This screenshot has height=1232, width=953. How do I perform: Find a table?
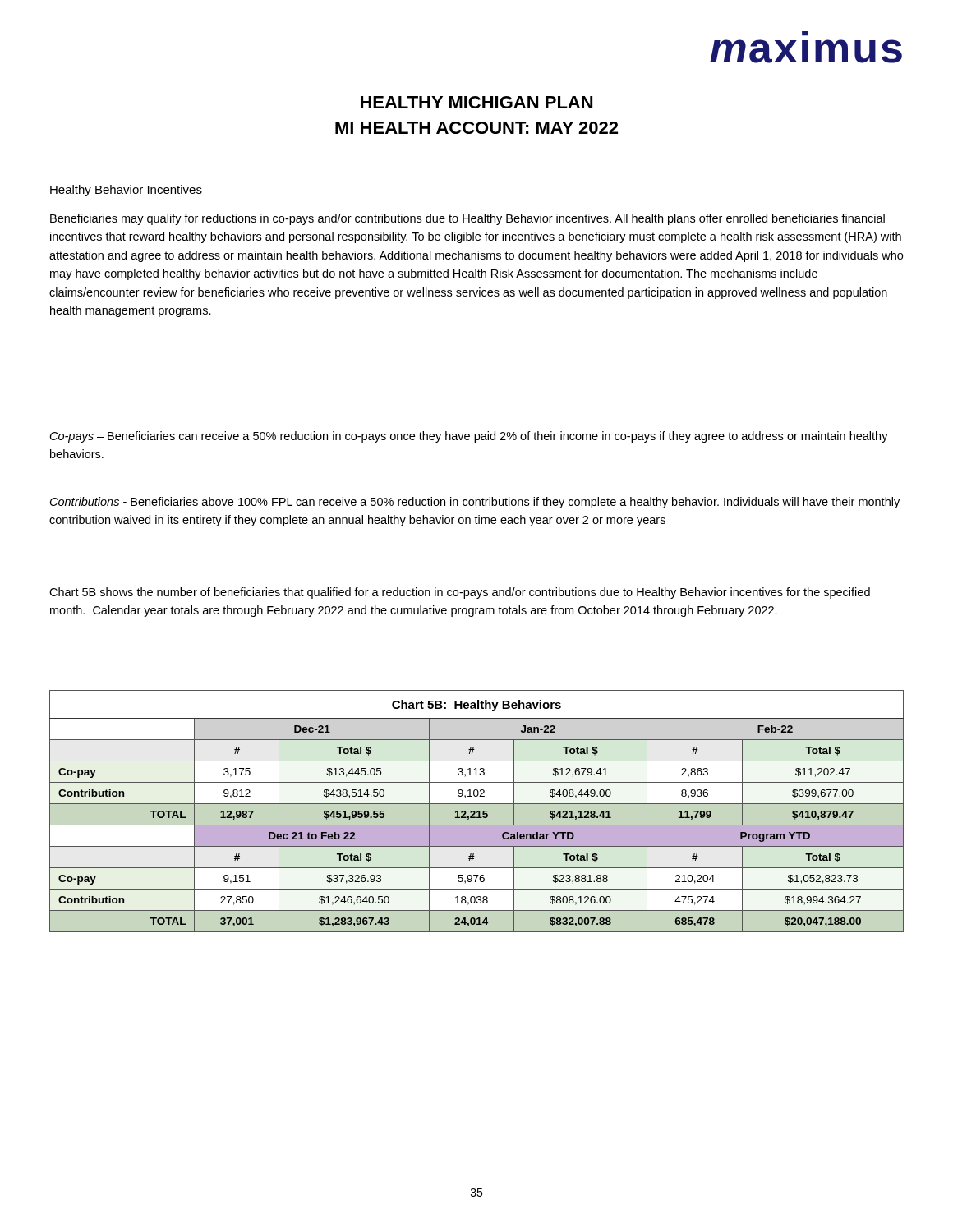coord(476,811)
